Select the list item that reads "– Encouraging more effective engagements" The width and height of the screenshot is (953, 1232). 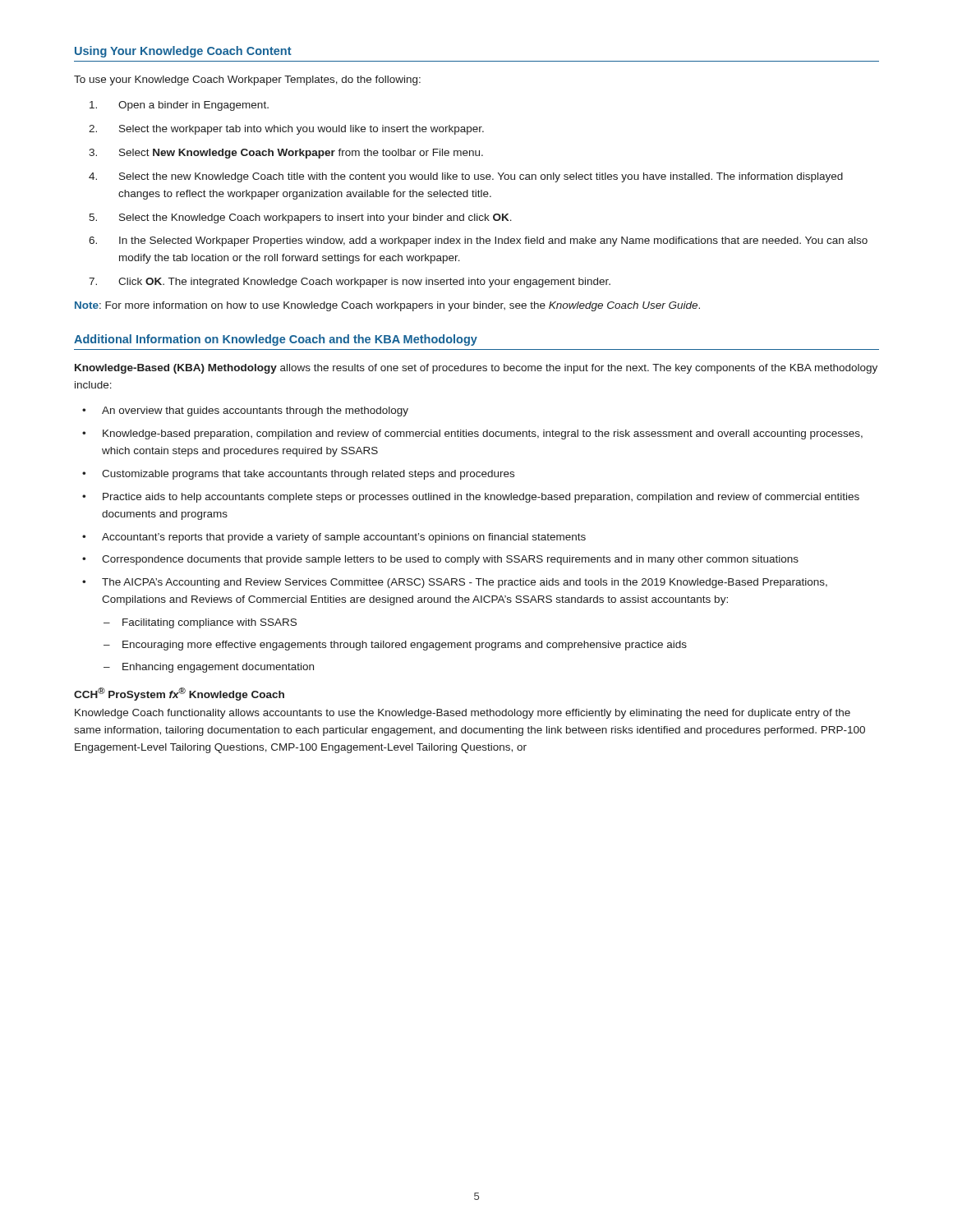coord(491,645)
